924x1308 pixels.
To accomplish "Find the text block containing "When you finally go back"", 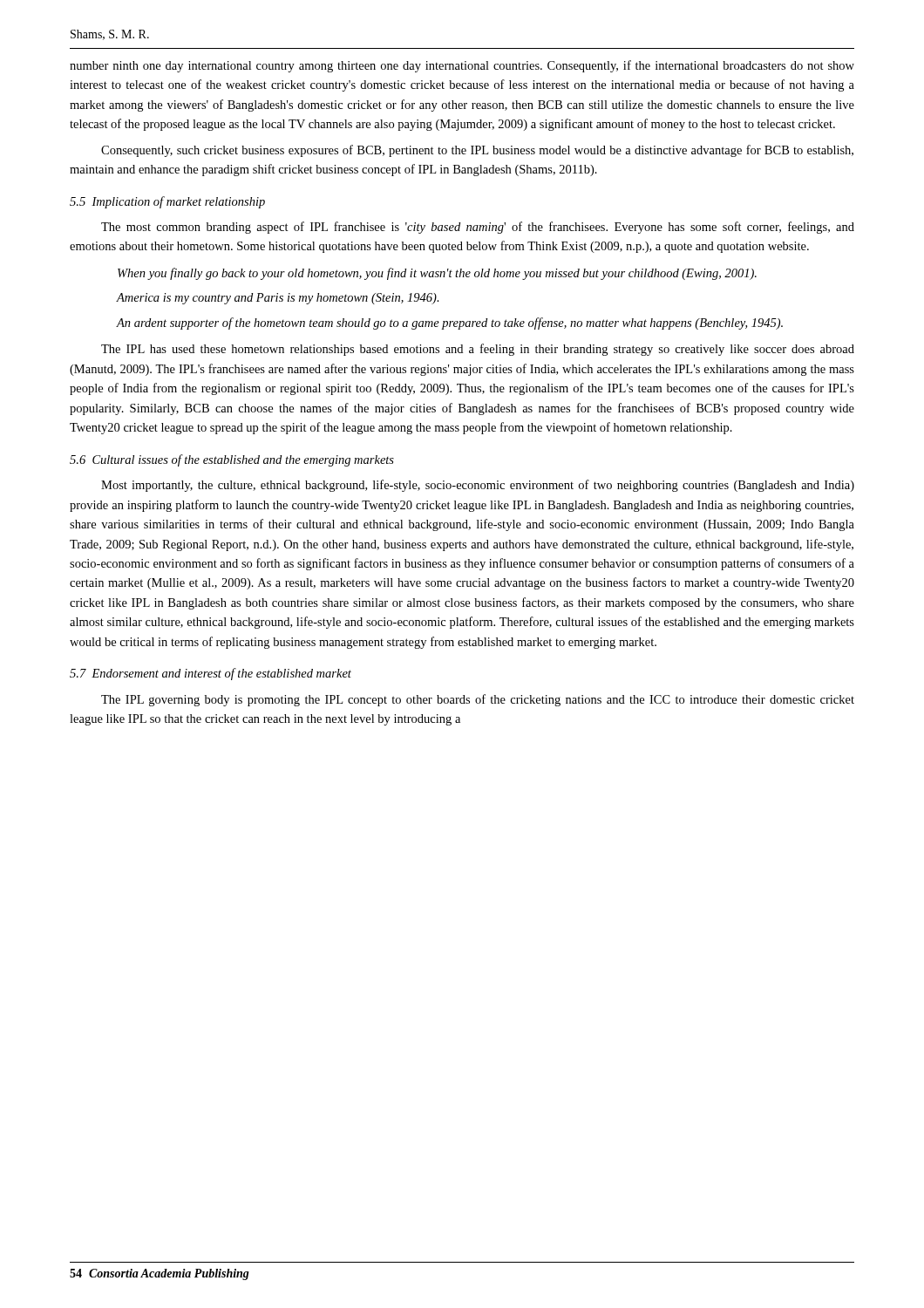I will click(486, 273).
